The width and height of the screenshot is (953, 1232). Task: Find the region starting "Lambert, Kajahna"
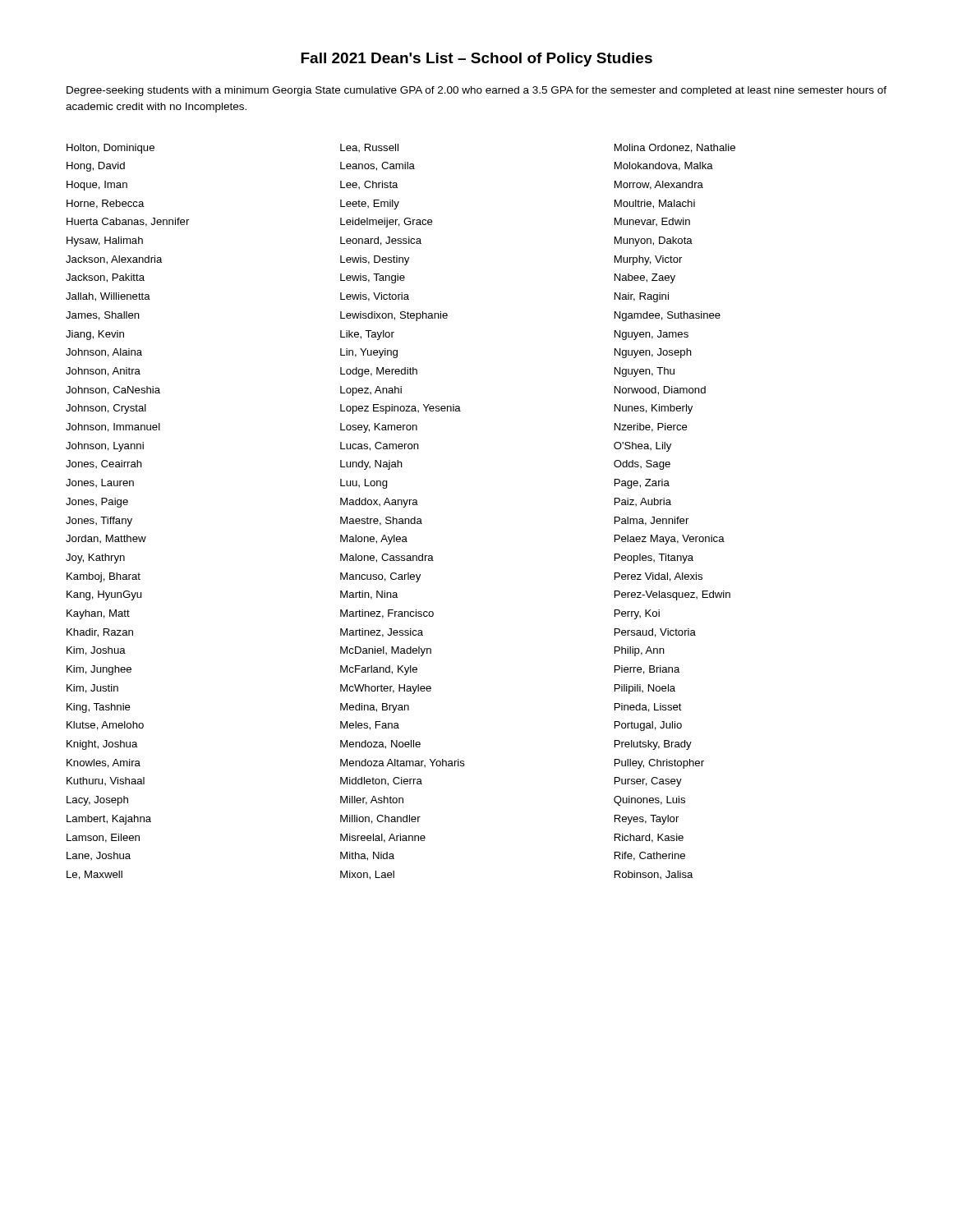108,818
